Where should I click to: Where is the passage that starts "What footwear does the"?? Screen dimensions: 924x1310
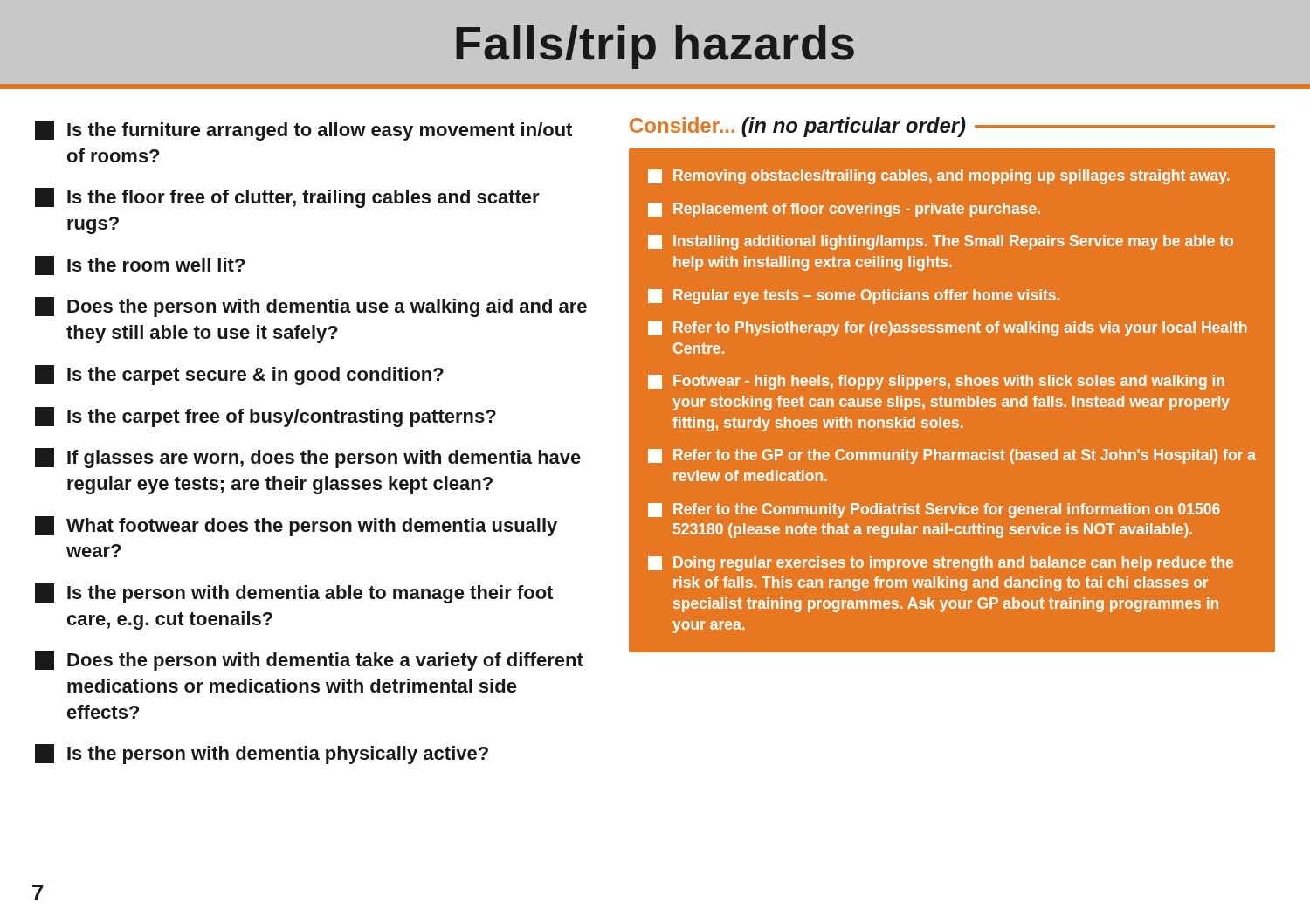[x=314, y=538]
